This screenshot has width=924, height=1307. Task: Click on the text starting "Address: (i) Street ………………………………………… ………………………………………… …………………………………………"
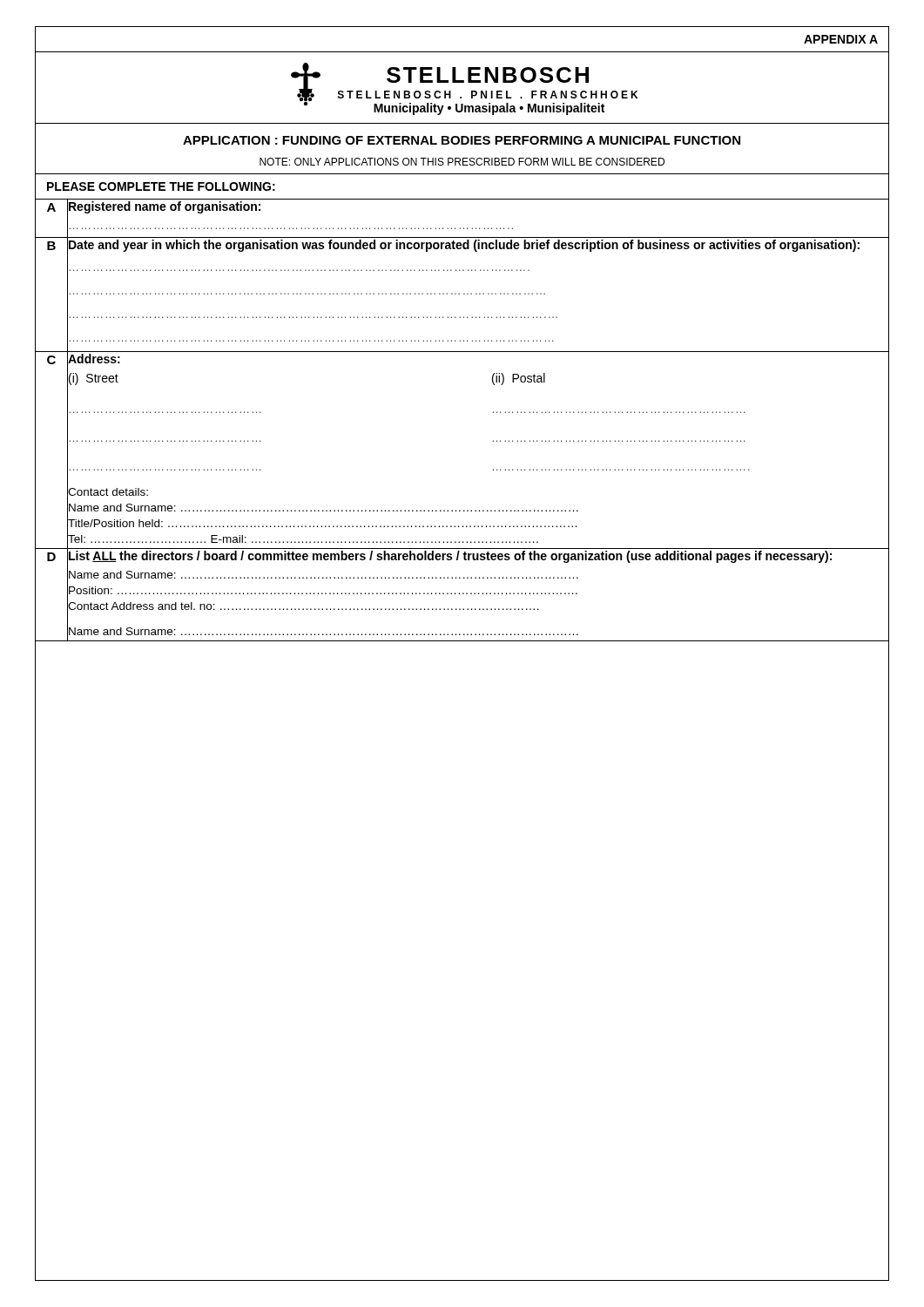coord(478,449)
